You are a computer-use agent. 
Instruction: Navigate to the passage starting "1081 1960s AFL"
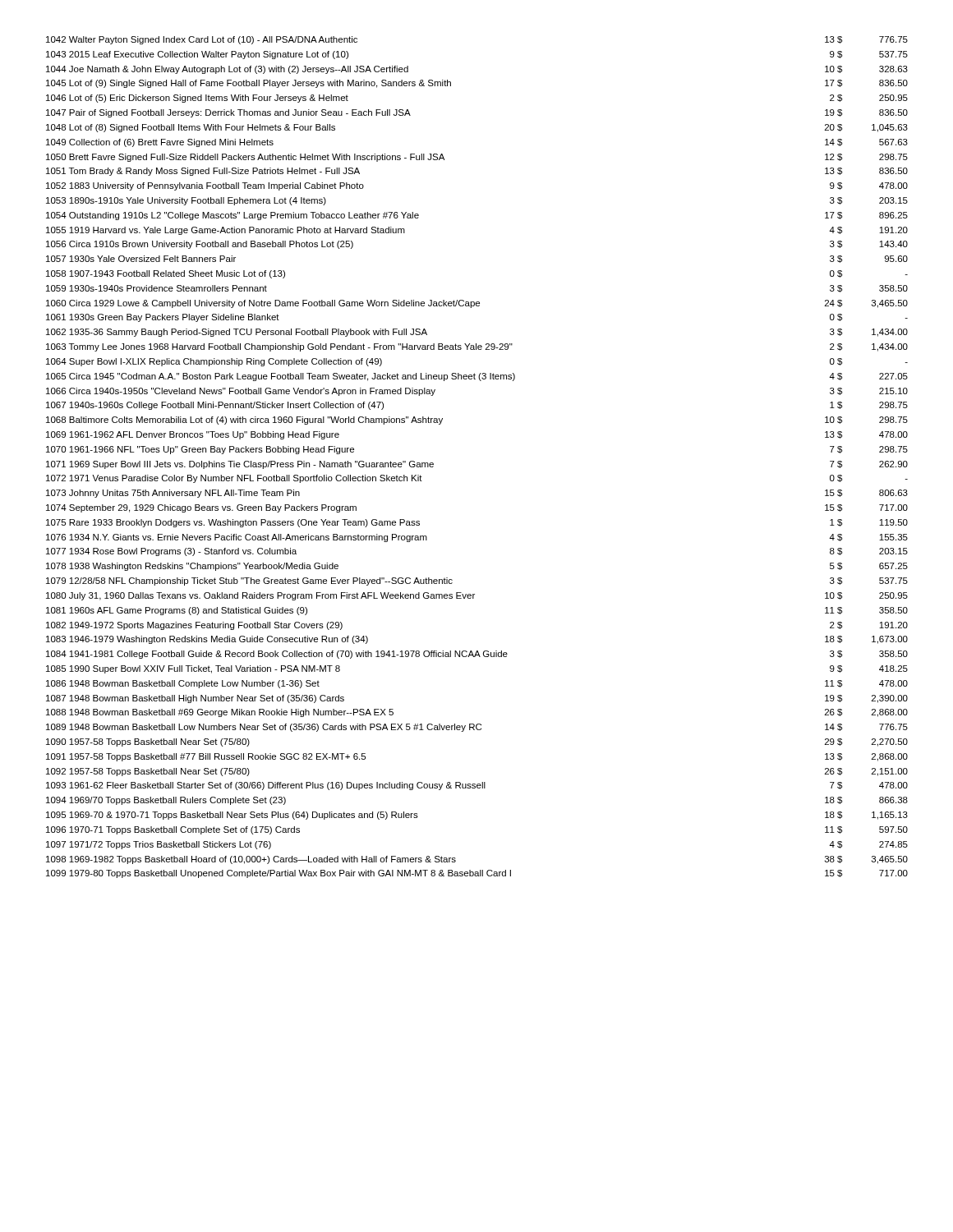click(x=175, y=611)
